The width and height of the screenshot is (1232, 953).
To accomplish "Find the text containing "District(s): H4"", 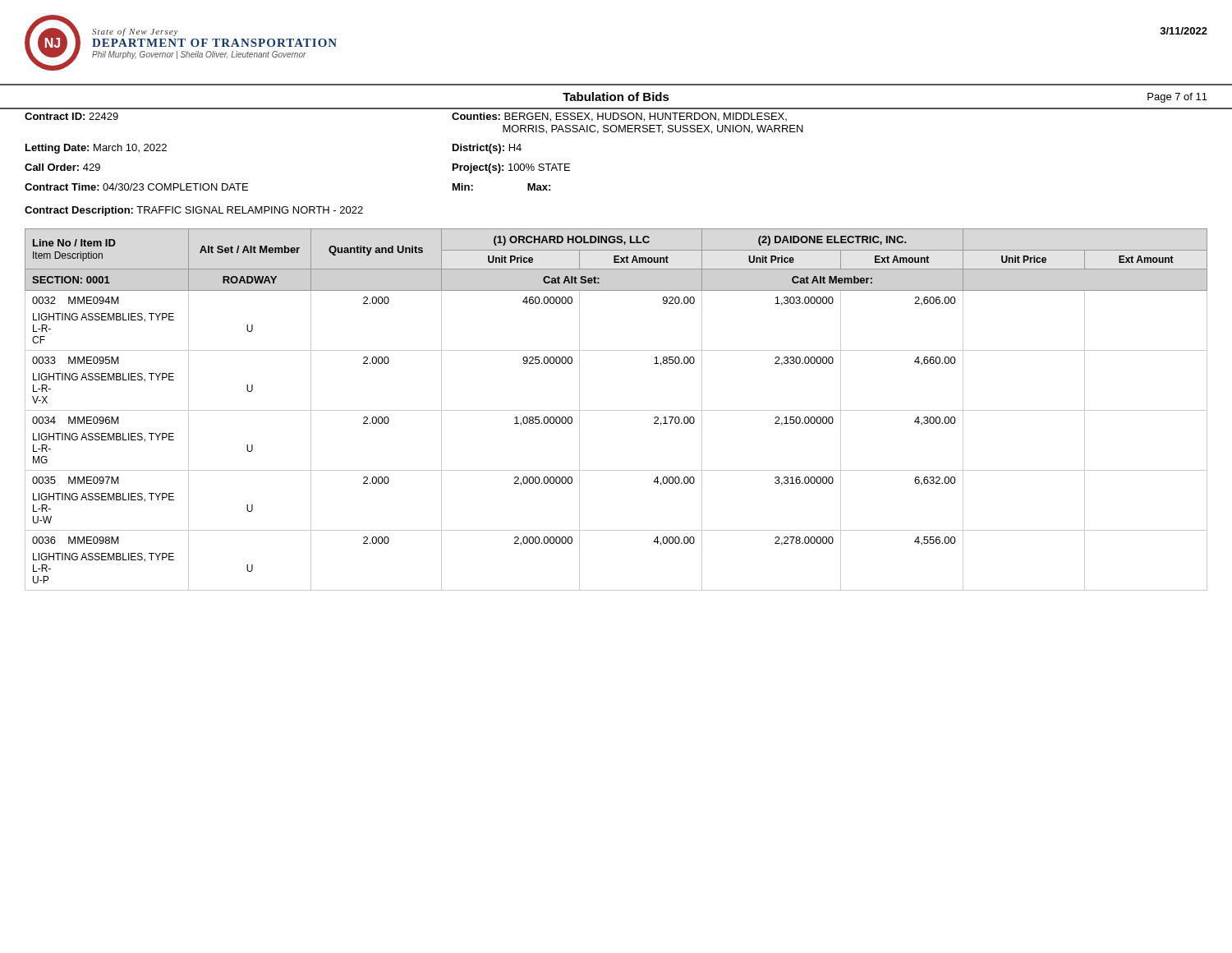I will click(487, 147).
